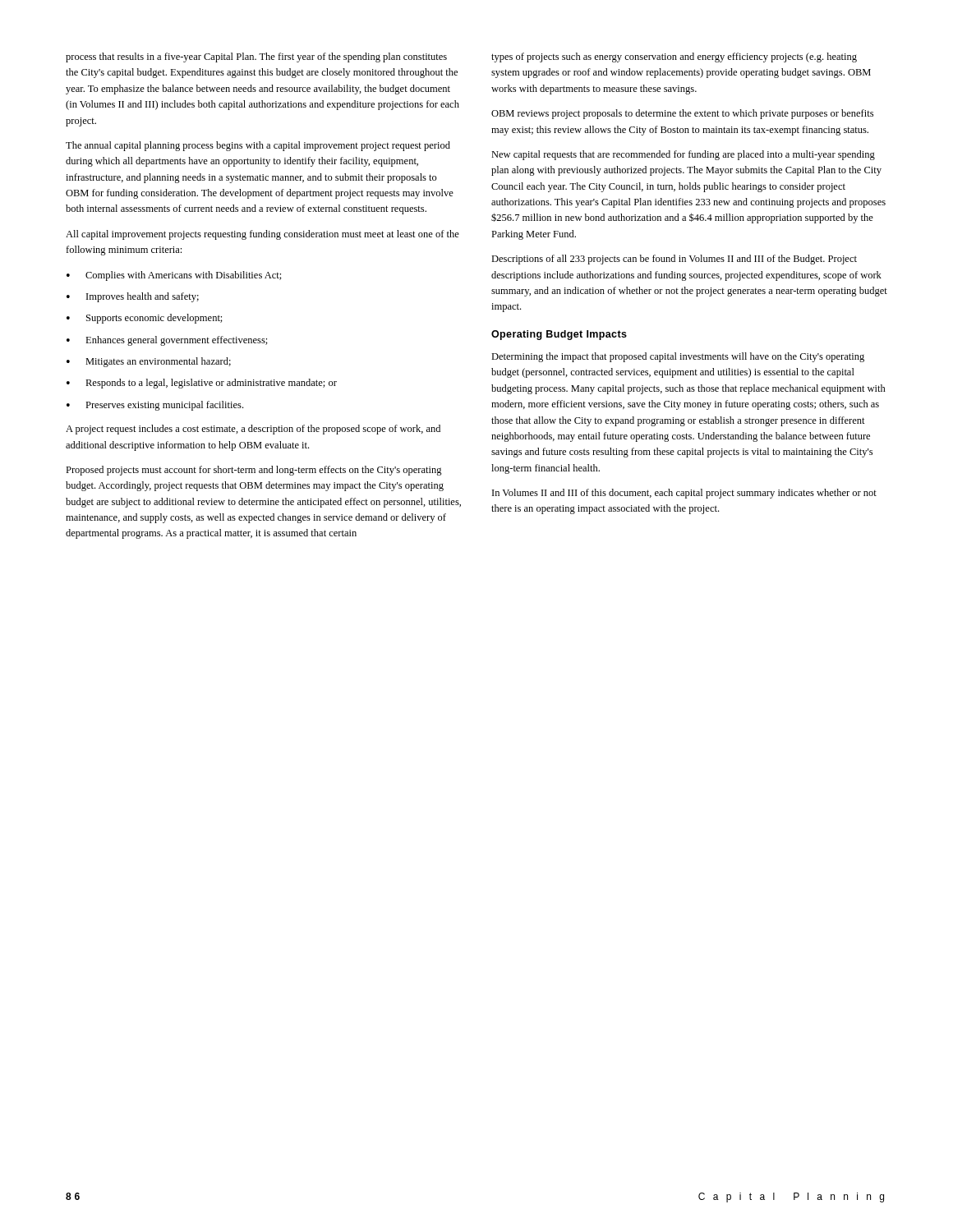Screen dimensions: 1232x953
Task: Click on the list item with the text "•Responds to a legal, legislative or administrative mandate;"
Action: 264,384
